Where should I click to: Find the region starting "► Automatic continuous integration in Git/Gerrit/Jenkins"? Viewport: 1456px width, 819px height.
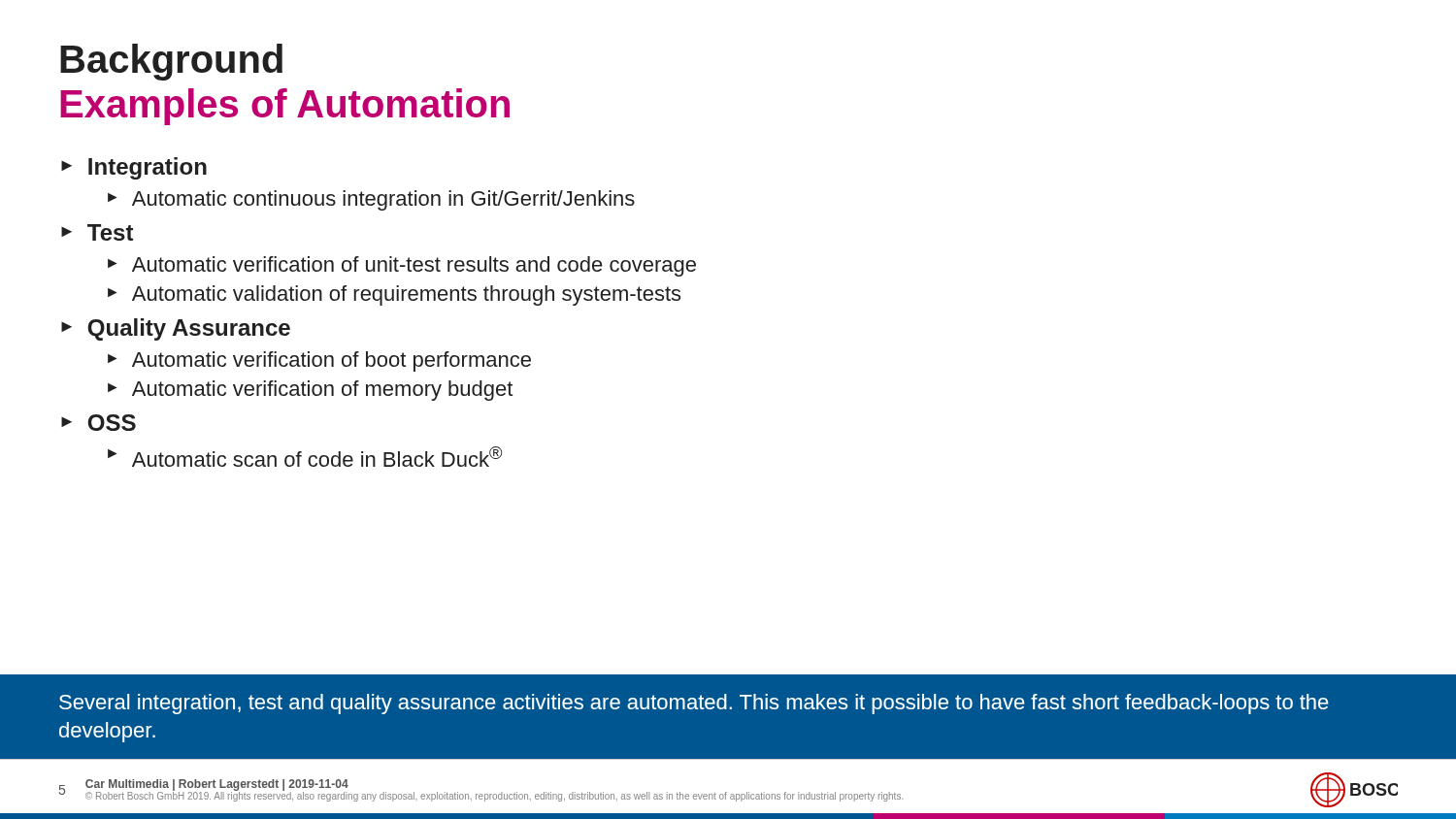370,199
